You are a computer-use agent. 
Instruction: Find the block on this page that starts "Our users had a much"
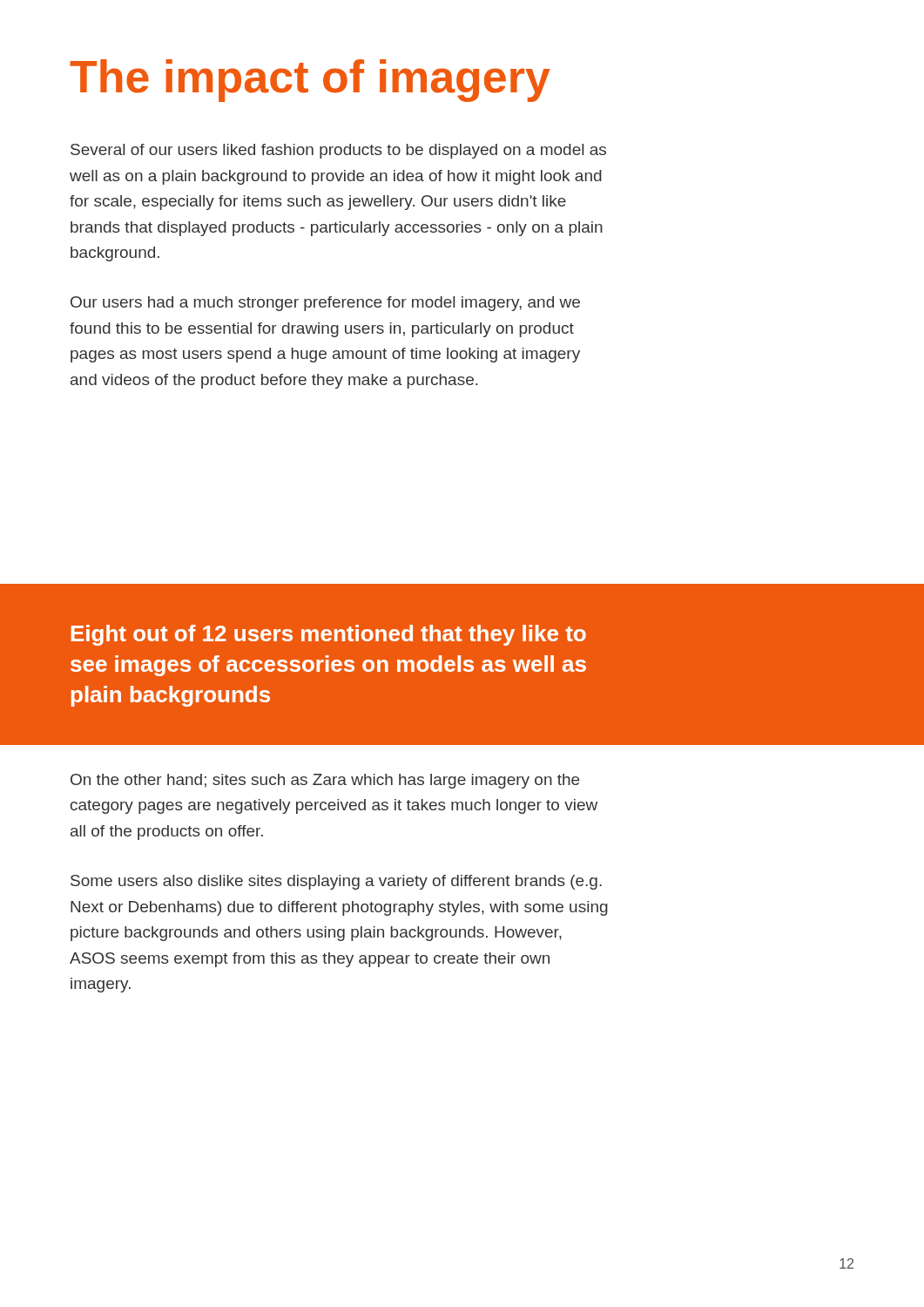(340, 341)
